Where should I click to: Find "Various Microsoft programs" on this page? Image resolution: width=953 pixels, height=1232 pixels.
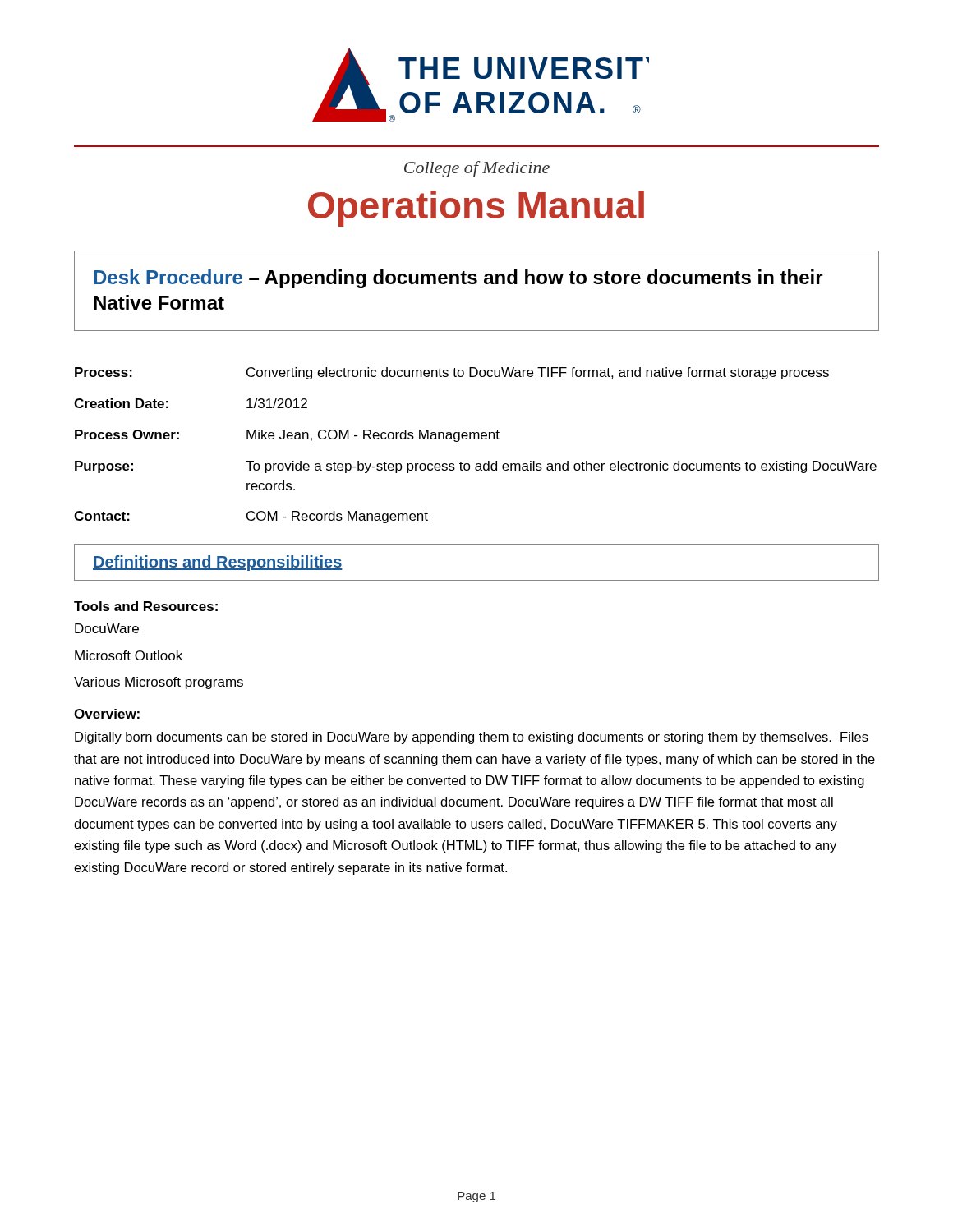pos(159,682)
